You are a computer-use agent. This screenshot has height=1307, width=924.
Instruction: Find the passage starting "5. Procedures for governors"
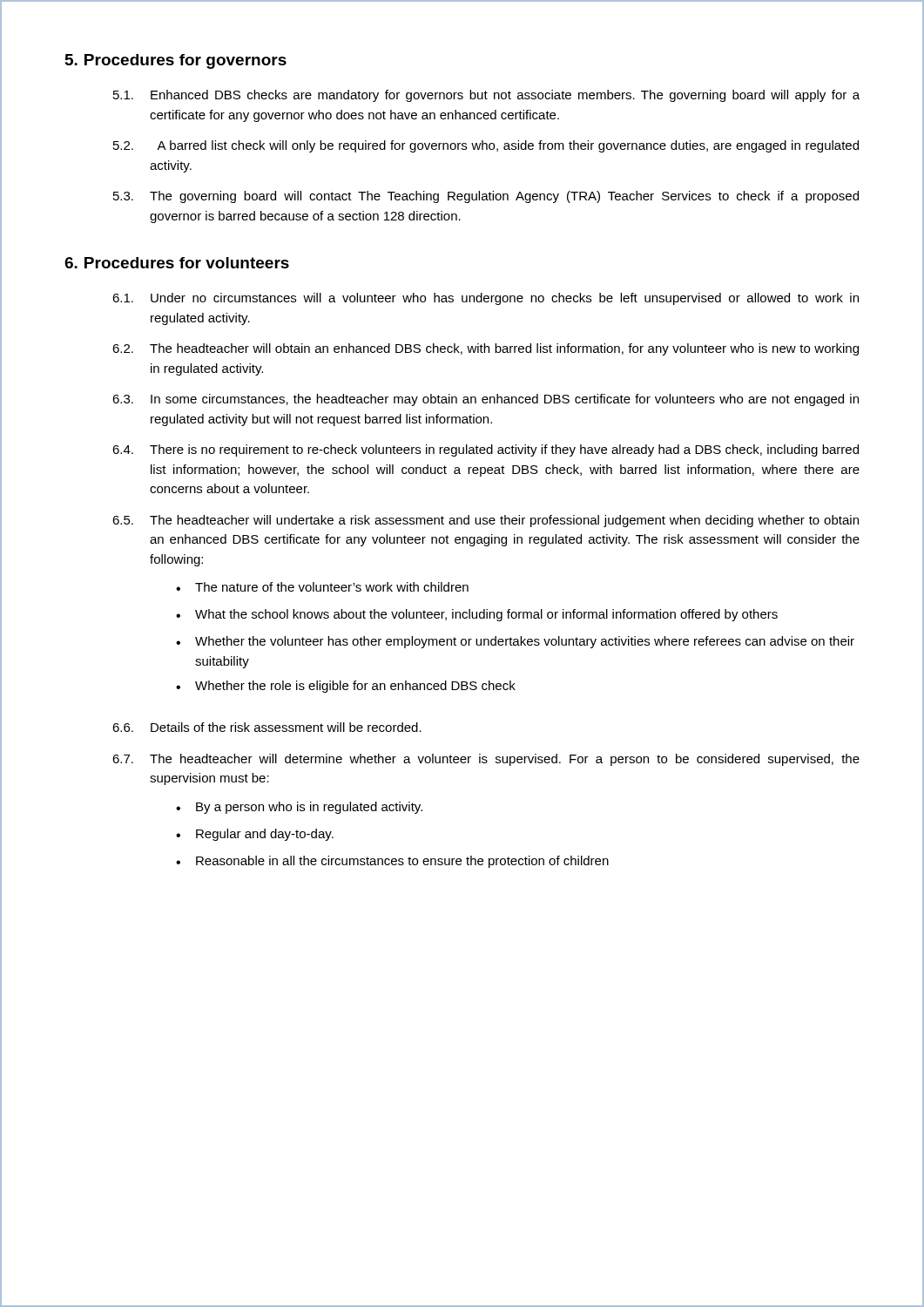tap(176, 60)
